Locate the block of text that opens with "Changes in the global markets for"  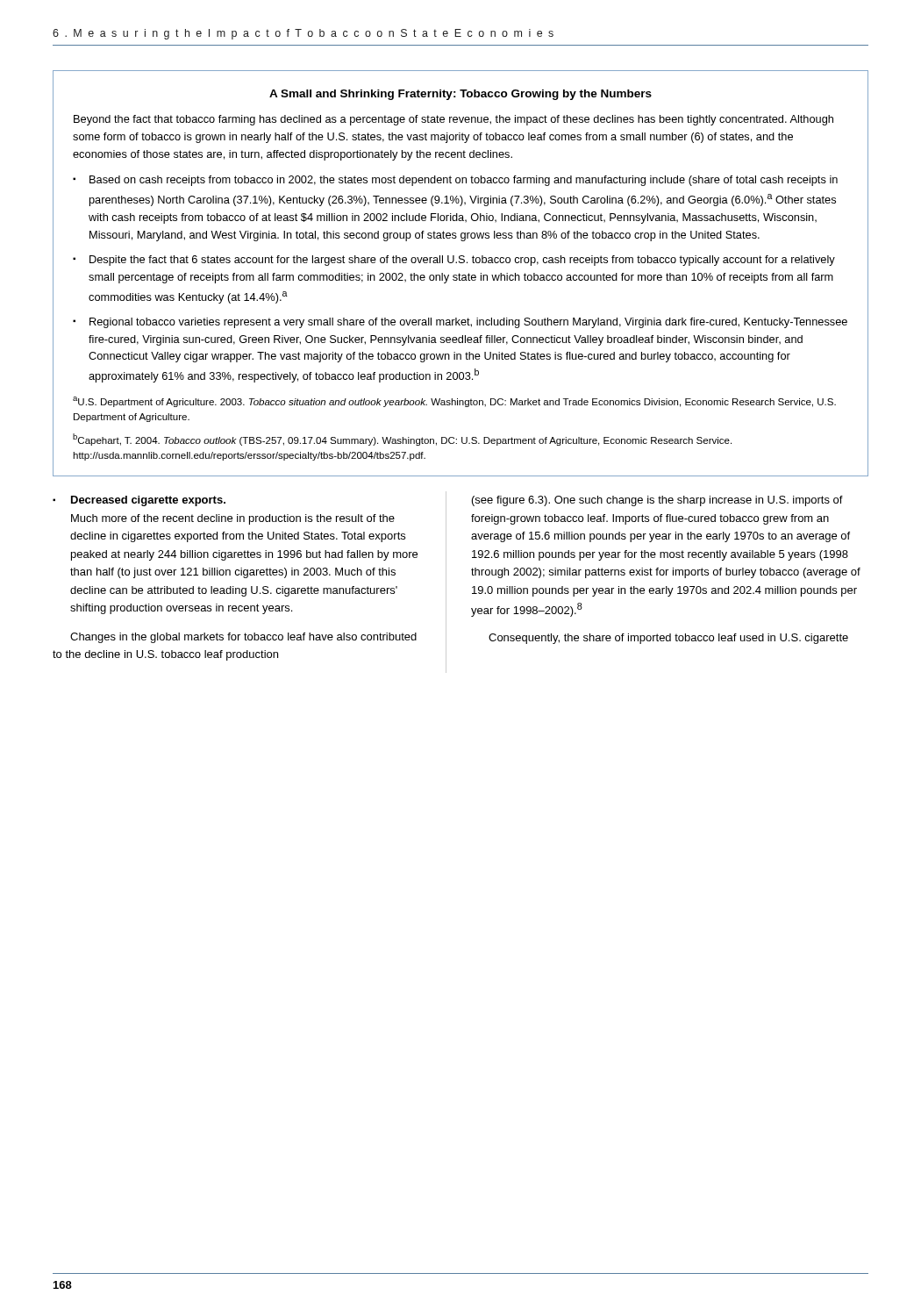click(x=235, y=645)
